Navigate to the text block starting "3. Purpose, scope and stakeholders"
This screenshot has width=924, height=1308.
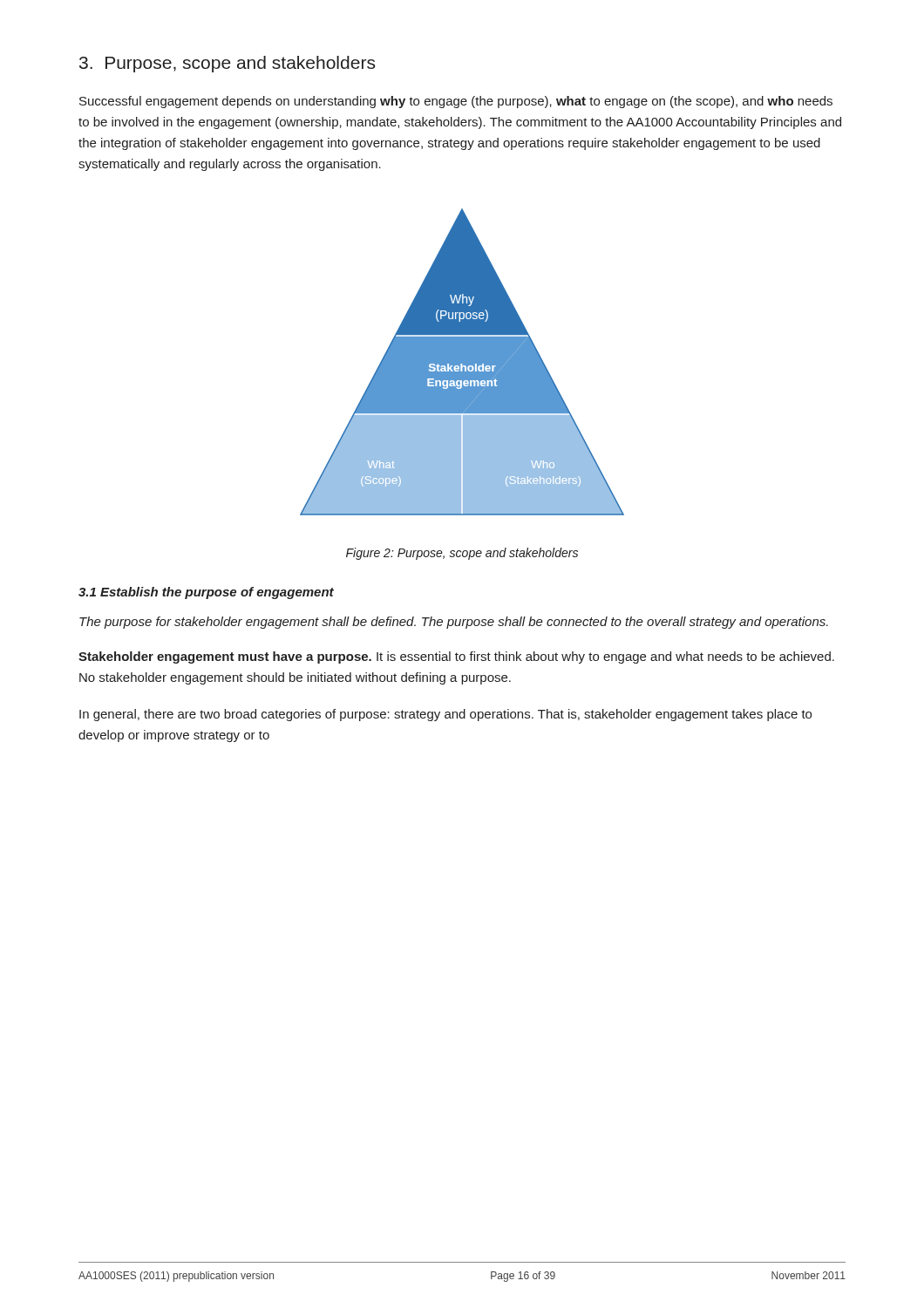[227, 62]
